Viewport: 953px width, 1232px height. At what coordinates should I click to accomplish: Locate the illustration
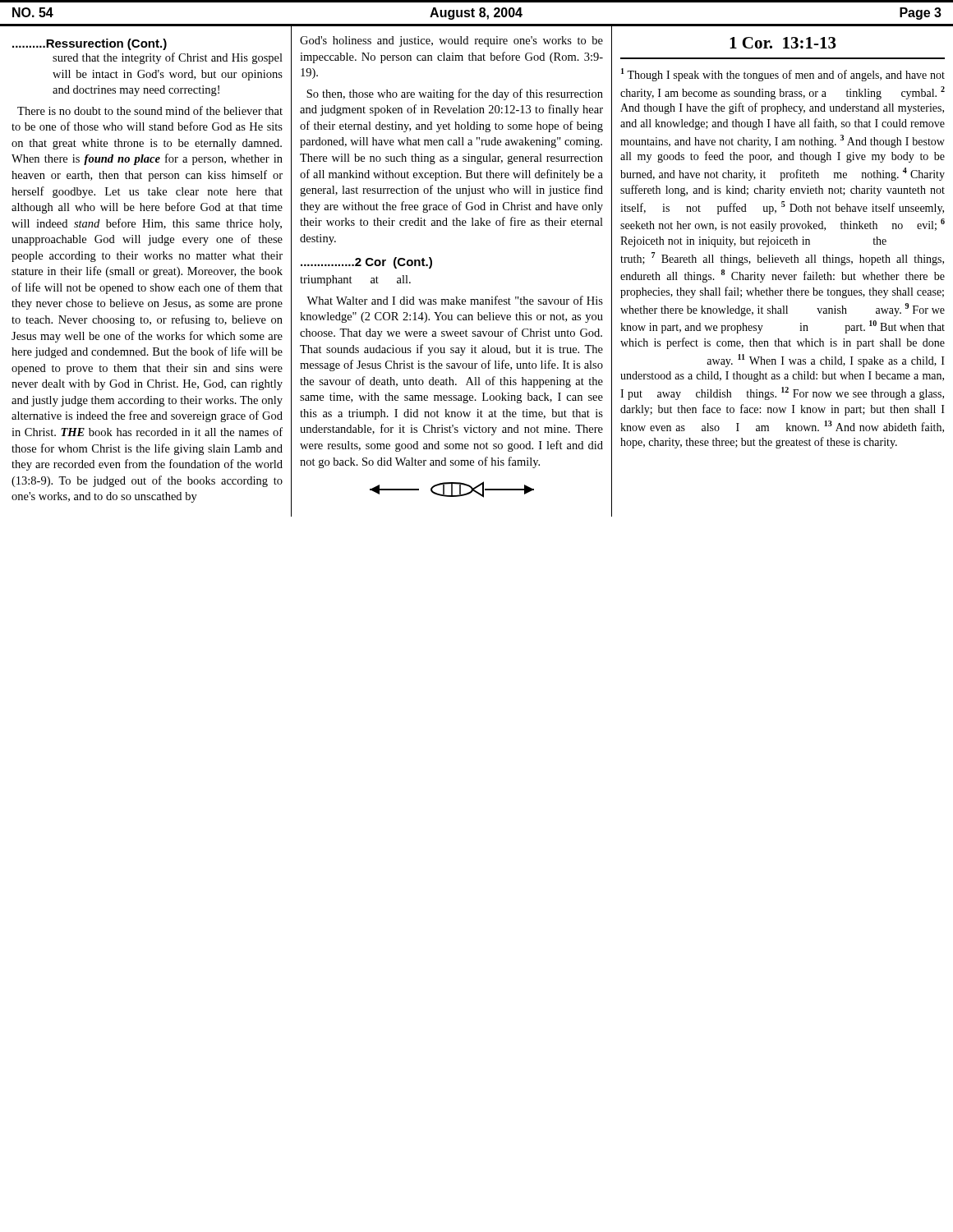451,491
